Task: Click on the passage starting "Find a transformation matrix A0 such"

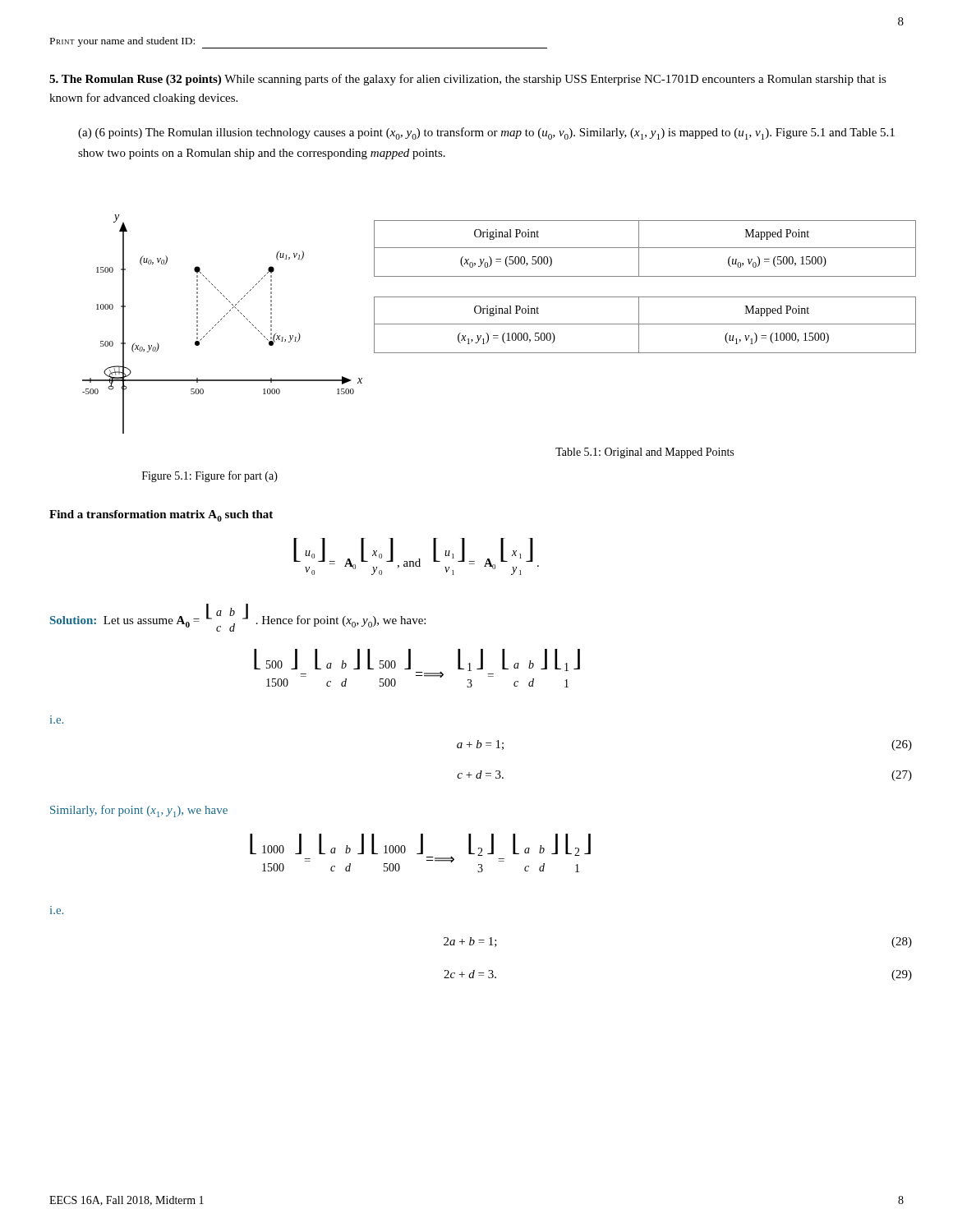Action: pos(161,515)
